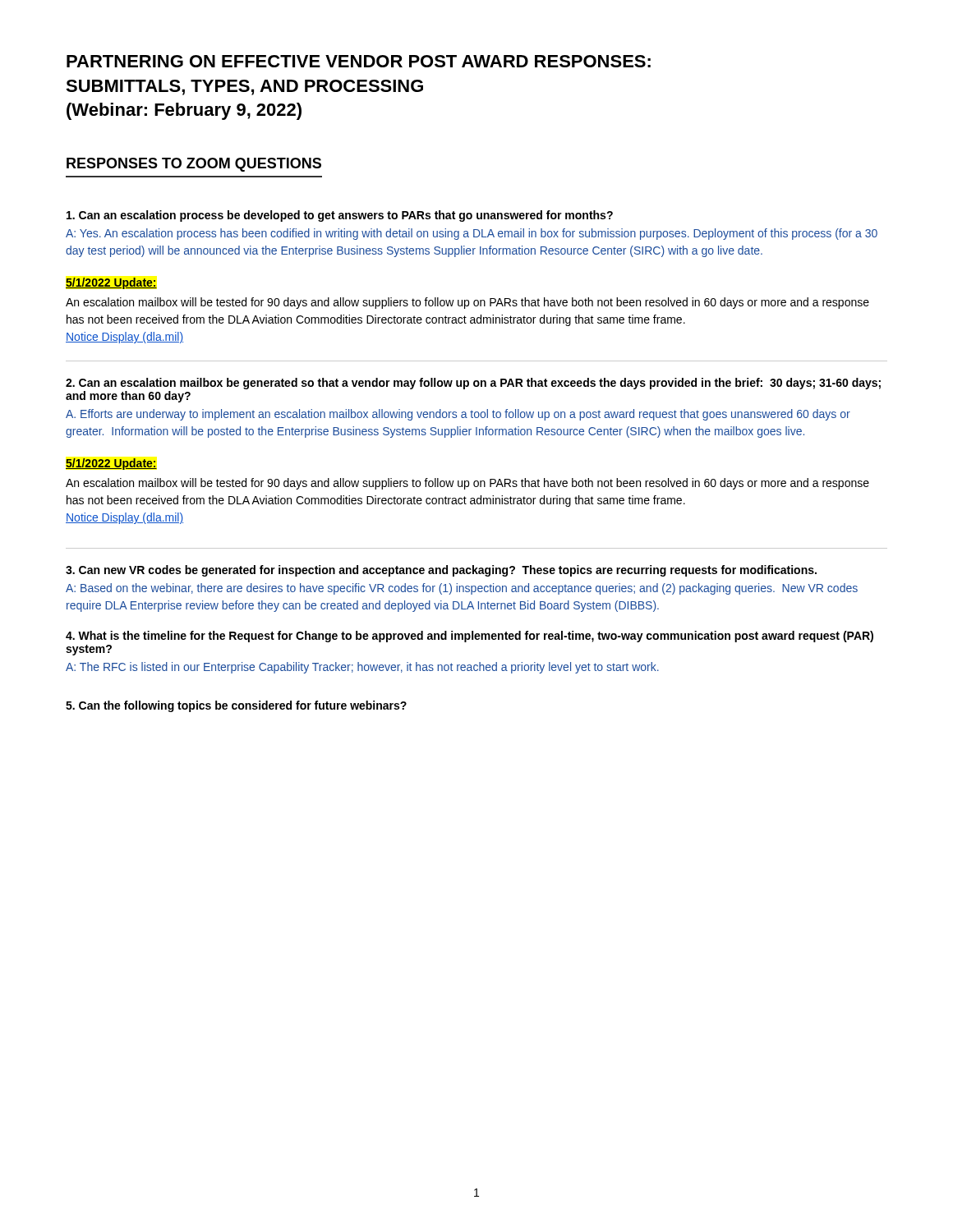The height and width of the screenshot is (1232, 953).
Task: Click the passage that begins "A: Yes. An escalation"
Action: click(472, 242)
